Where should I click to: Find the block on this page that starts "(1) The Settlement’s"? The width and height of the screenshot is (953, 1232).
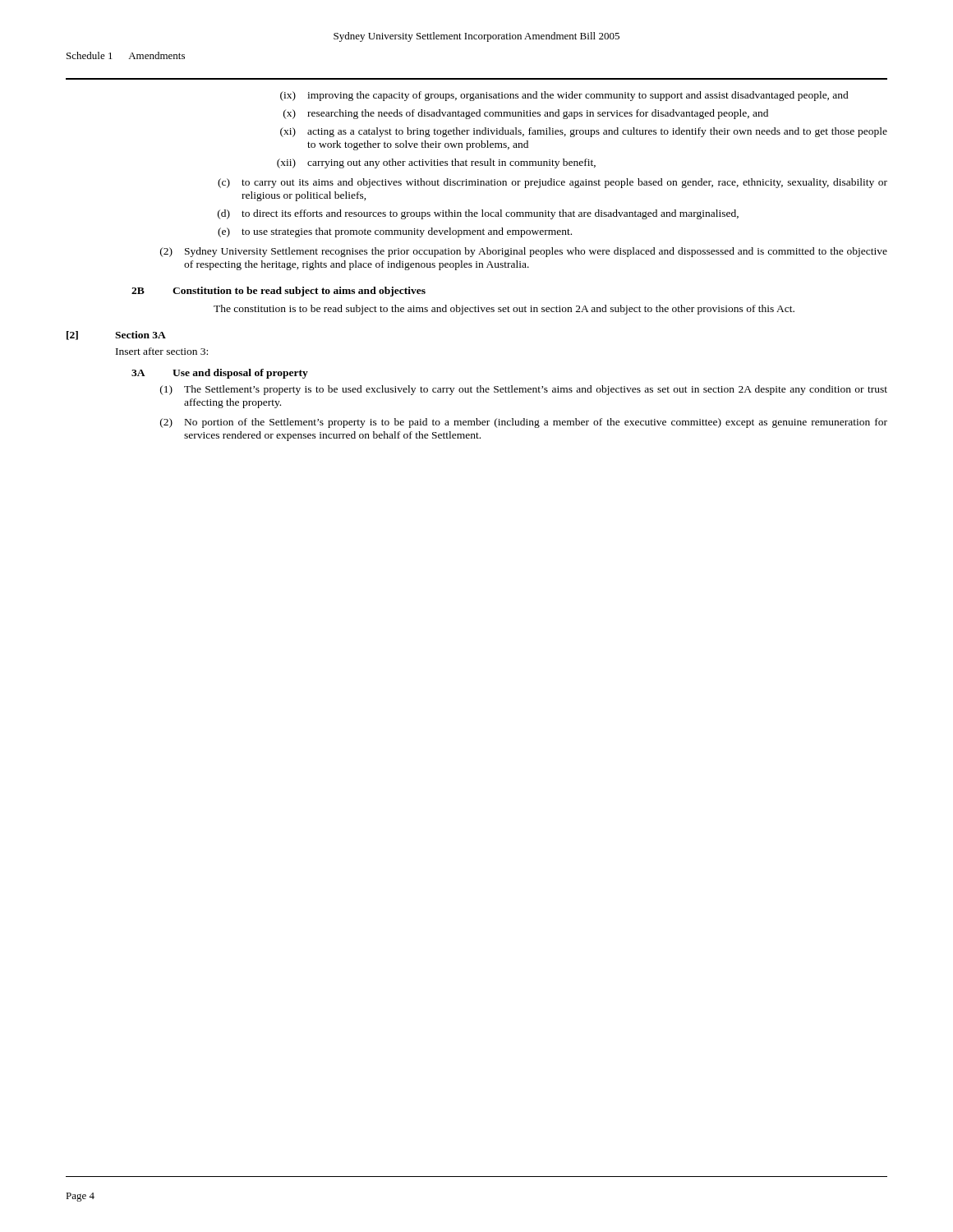pyautogui.click(x=509, y=396)
